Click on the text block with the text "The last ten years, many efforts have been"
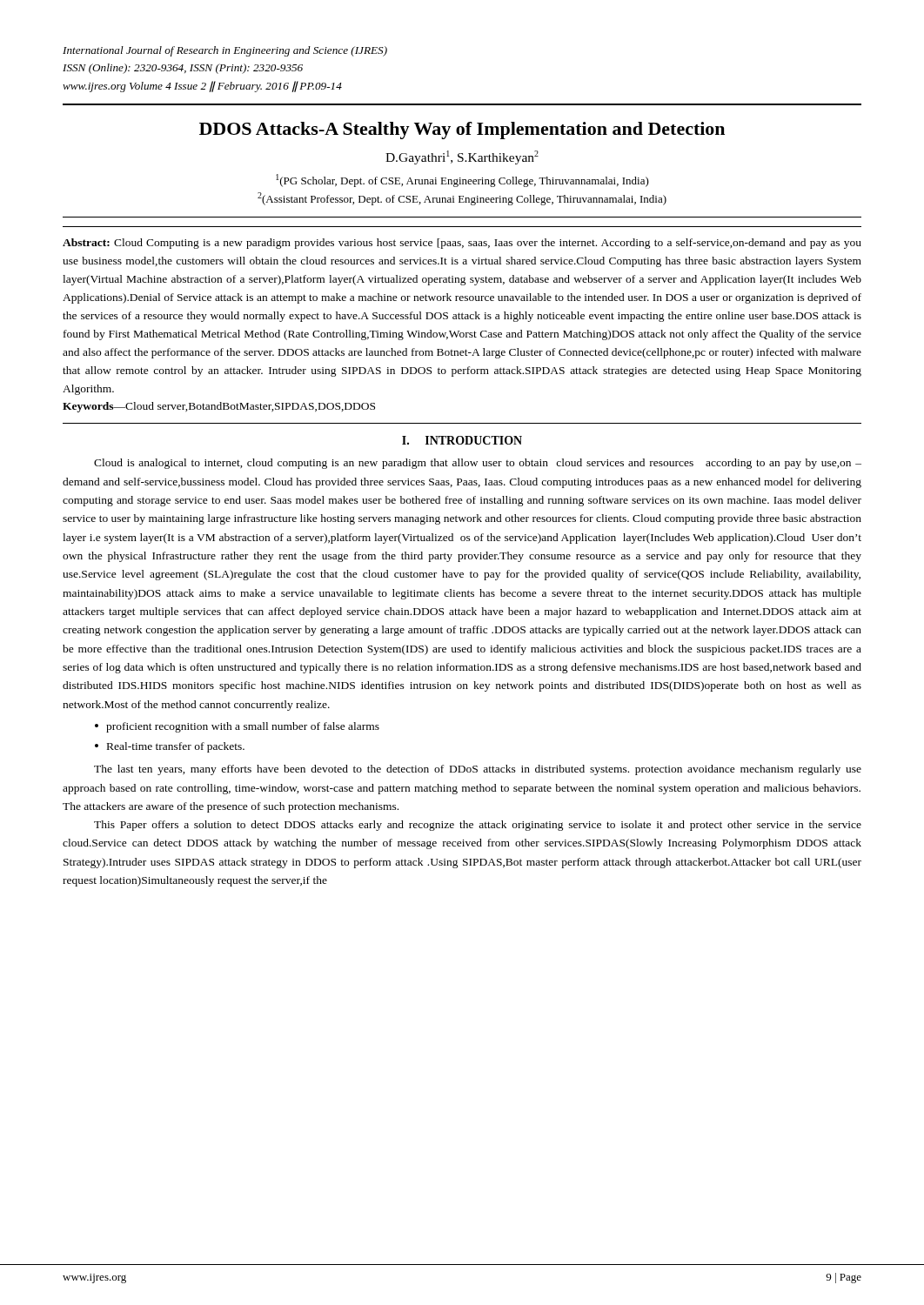The height and width of the screenshot is (1305, 924). [462, 825]
